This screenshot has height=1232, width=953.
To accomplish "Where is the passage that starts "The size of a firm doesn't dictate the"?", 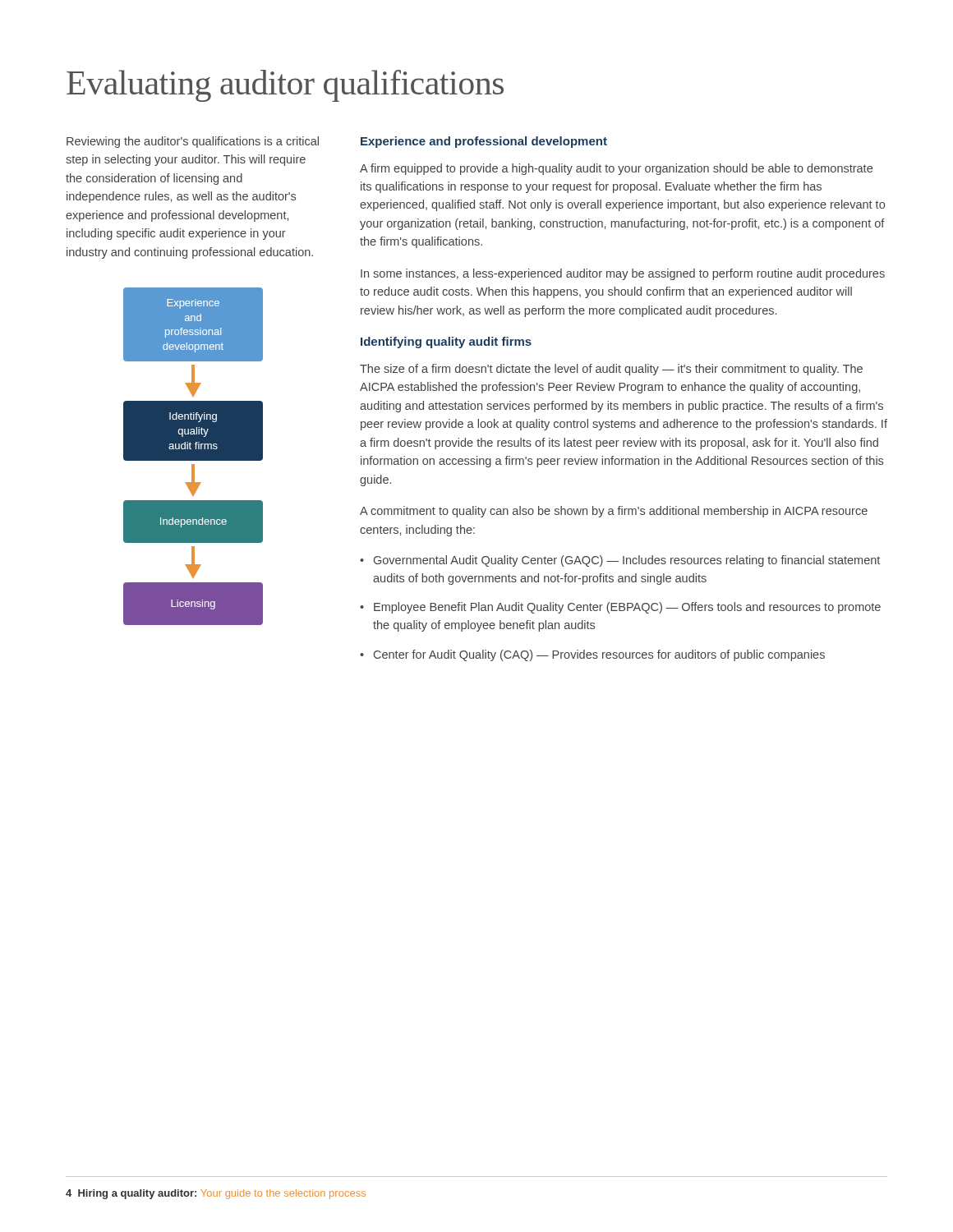I will click(x=624, y=424).
